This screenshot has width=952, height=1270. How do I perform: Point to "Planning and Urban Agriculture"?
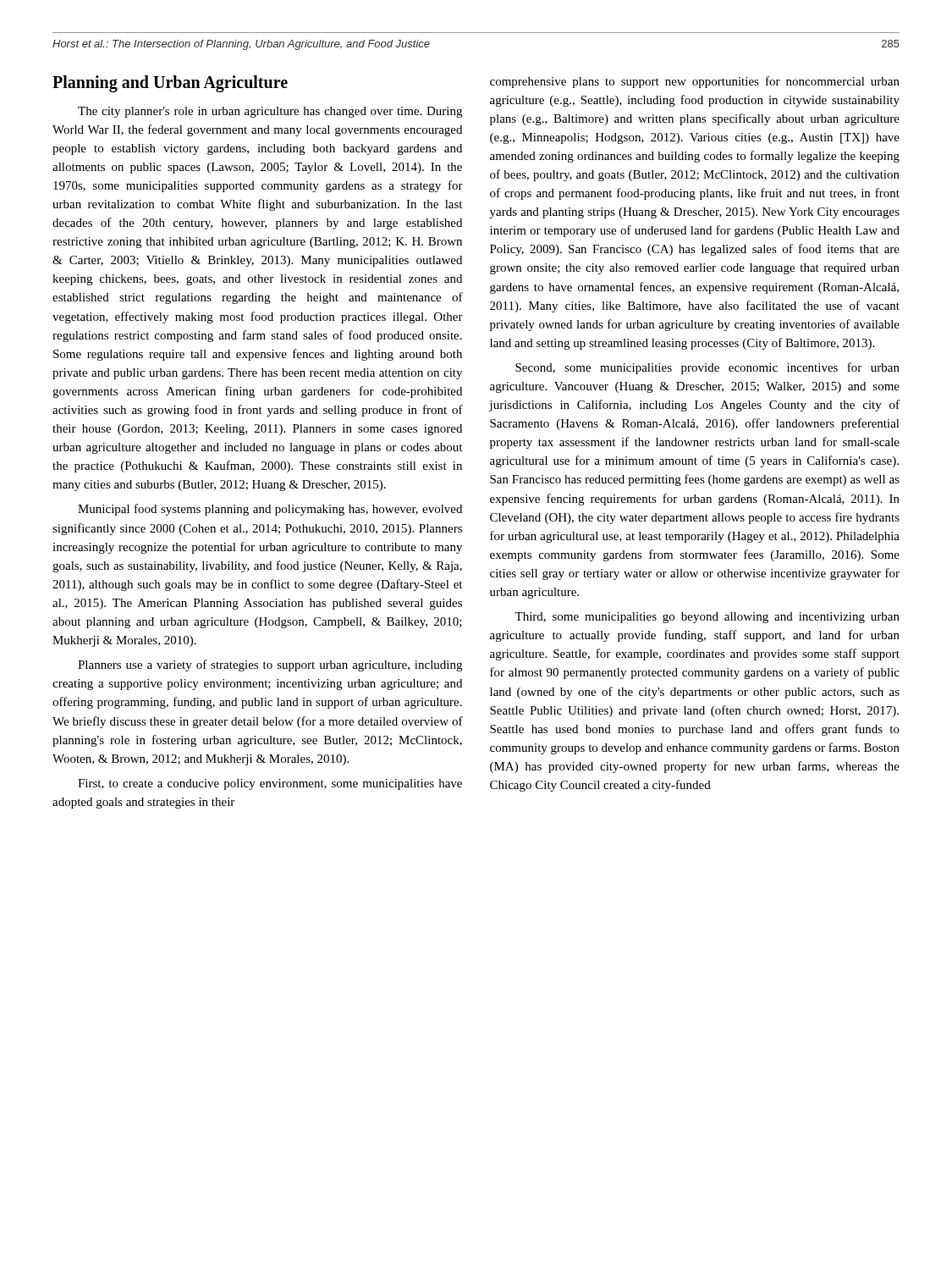point(170,82)
